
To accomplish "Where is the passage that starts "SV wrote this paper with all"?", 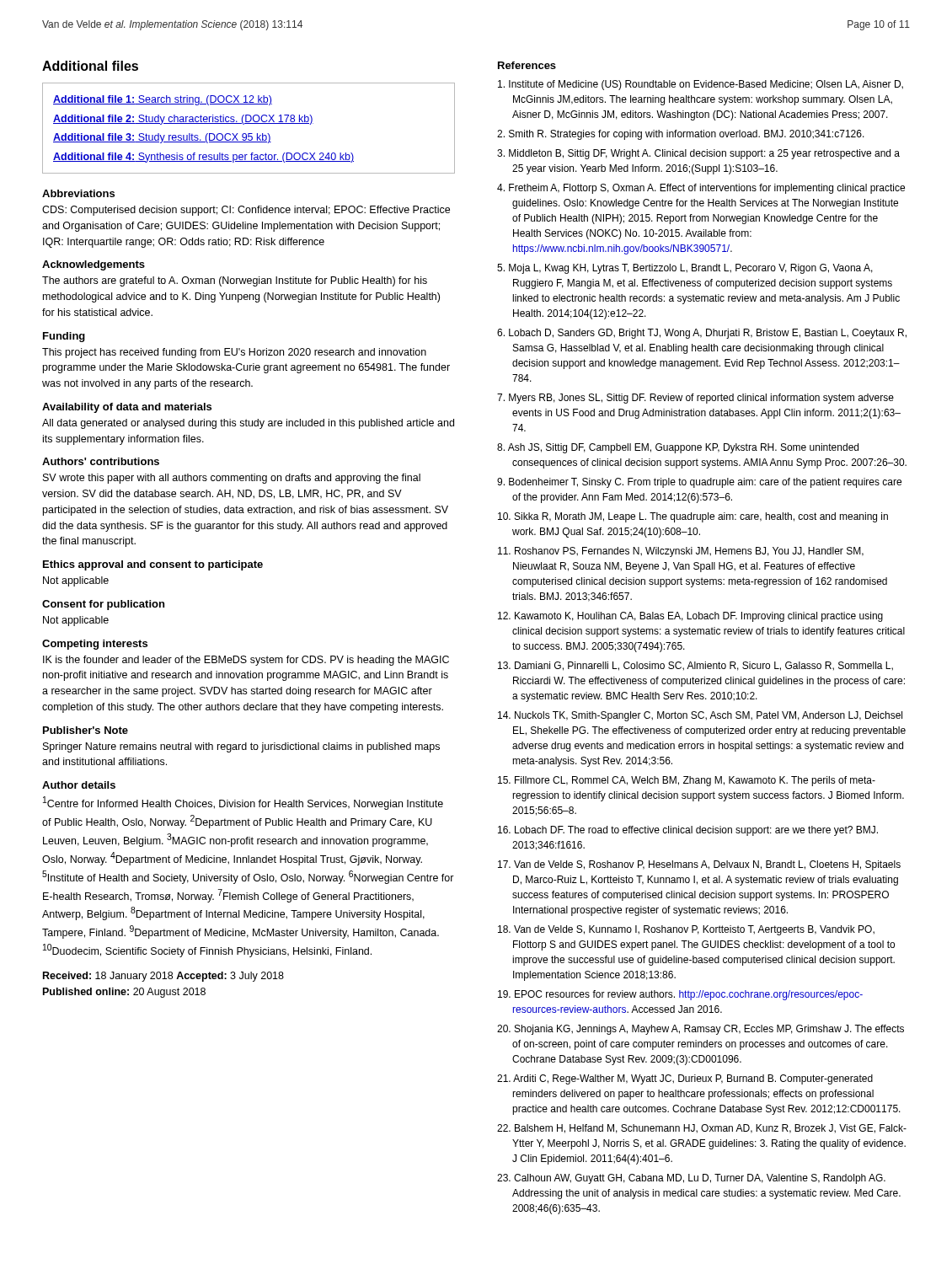I will point(245,510).
